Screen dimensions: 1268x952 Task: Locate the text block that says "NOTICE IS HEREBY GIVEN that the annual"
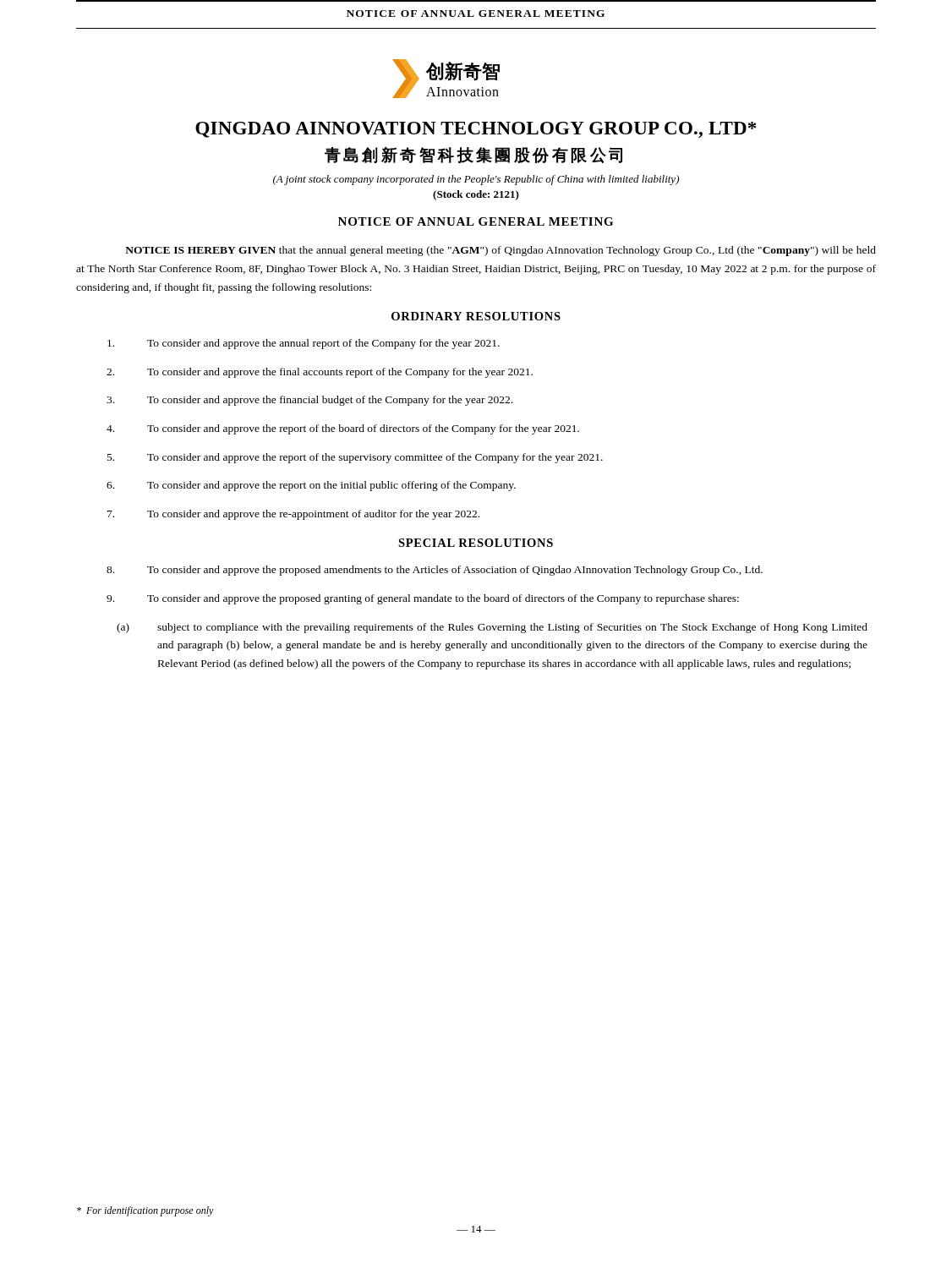coord(476,268)
